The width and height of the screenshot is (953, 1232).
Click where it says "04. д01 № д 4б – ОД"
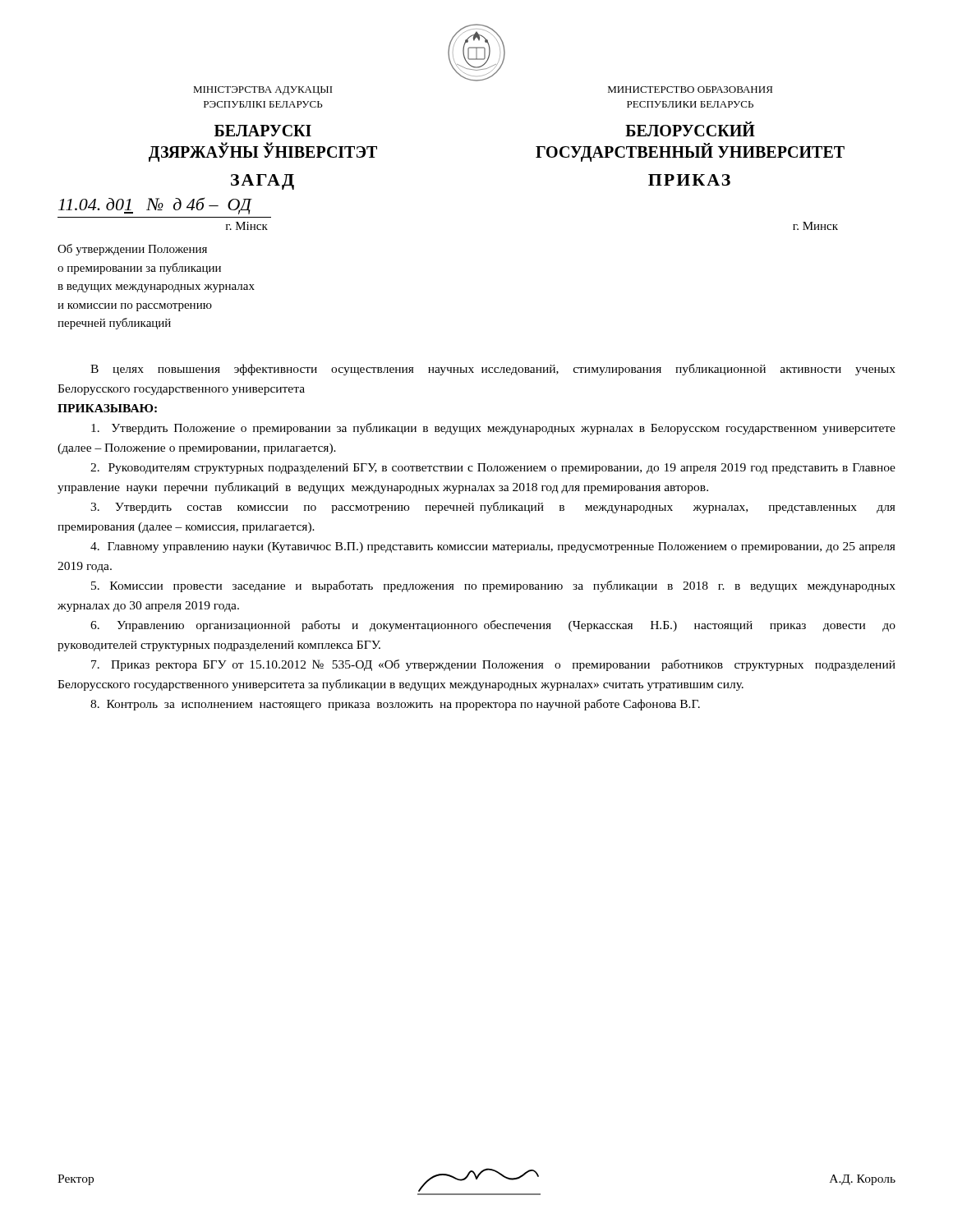pyautogui.click(x=154, y=204)
